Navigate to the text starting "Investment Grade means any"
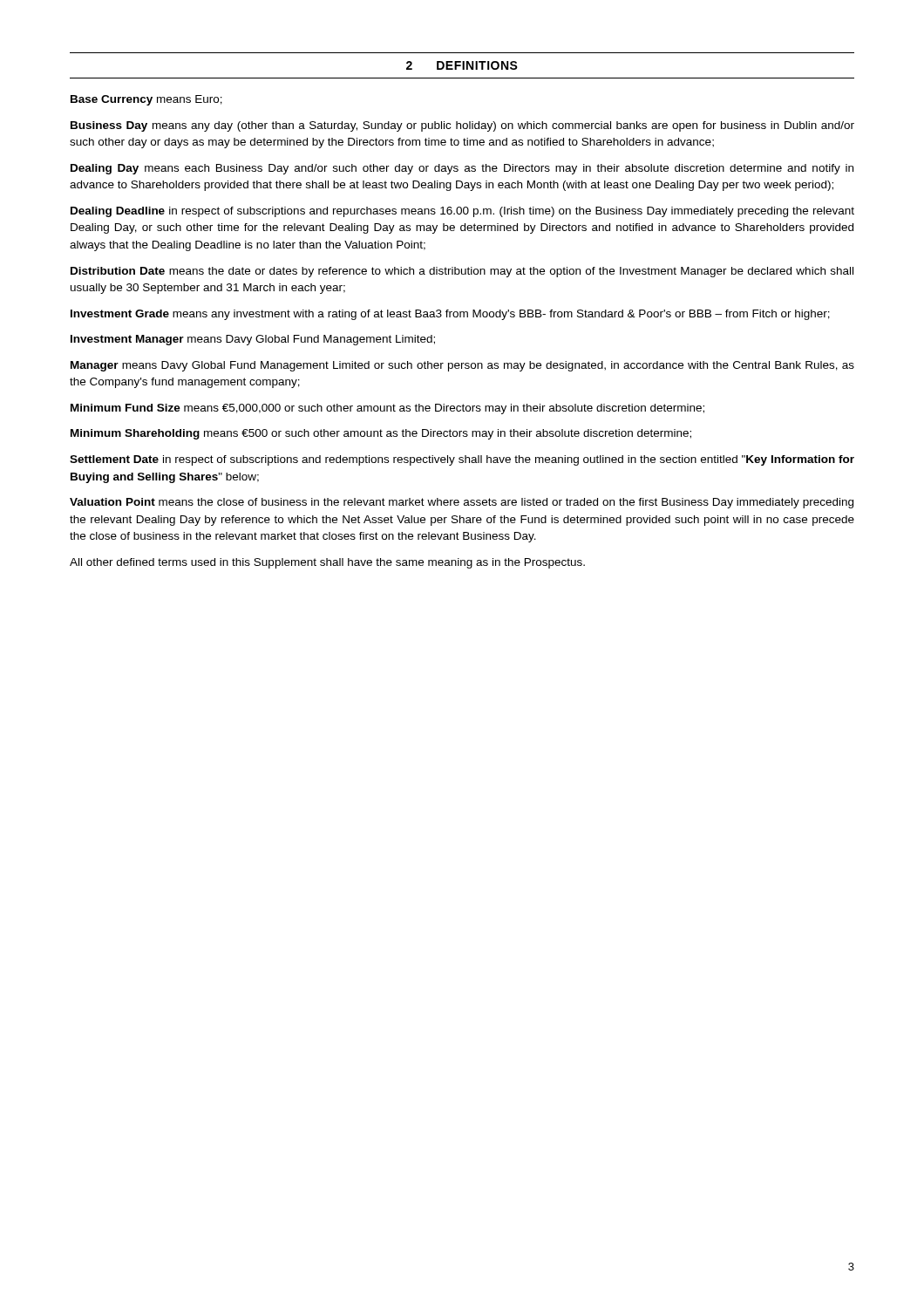The width and height of the screenshot is (924, 1308). [450, 313]
